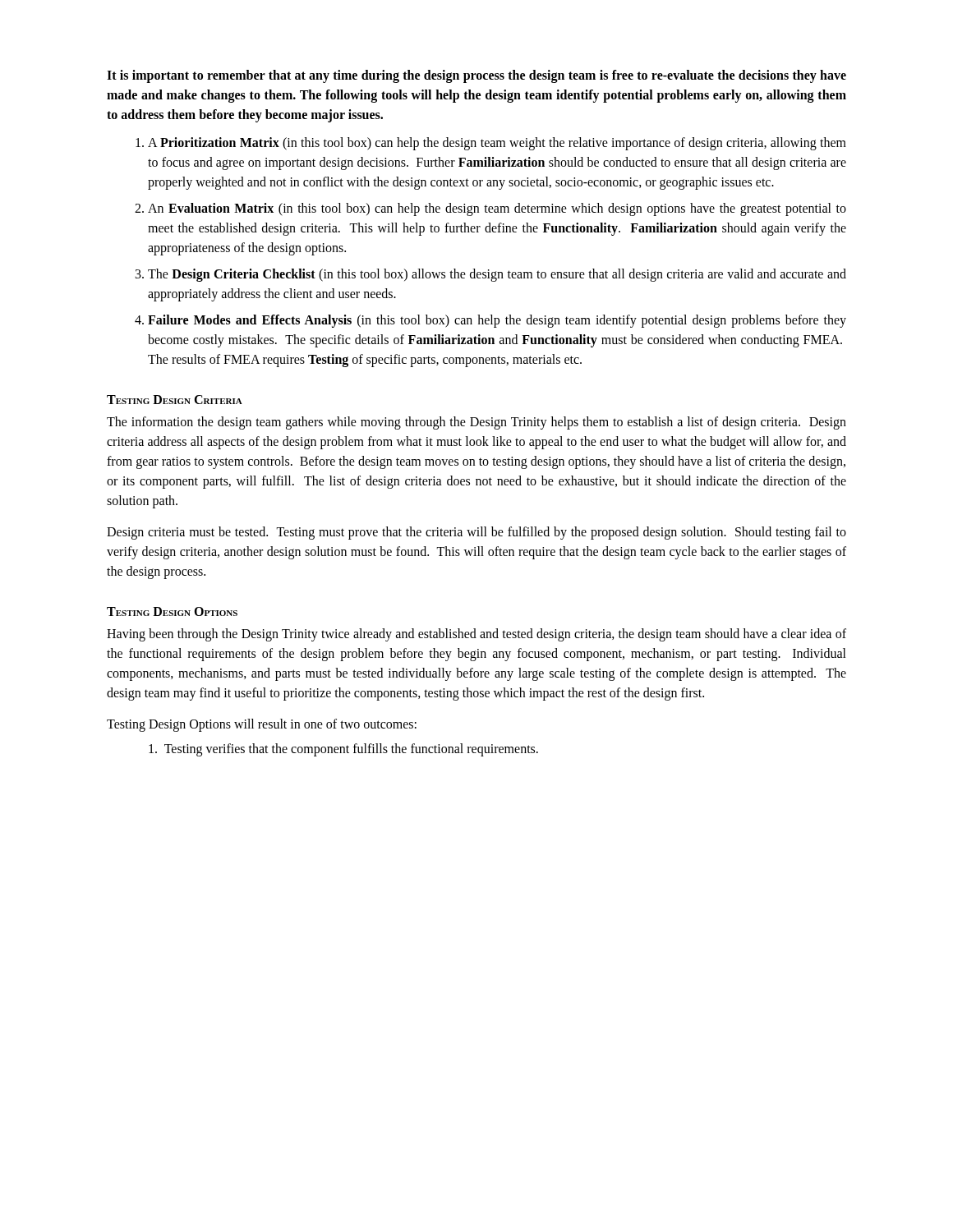Find the list item that reads "Failure Modes and Effects Analysis (in this tool"
Screen dimensions: 1232x953
(x=497, y=340)
